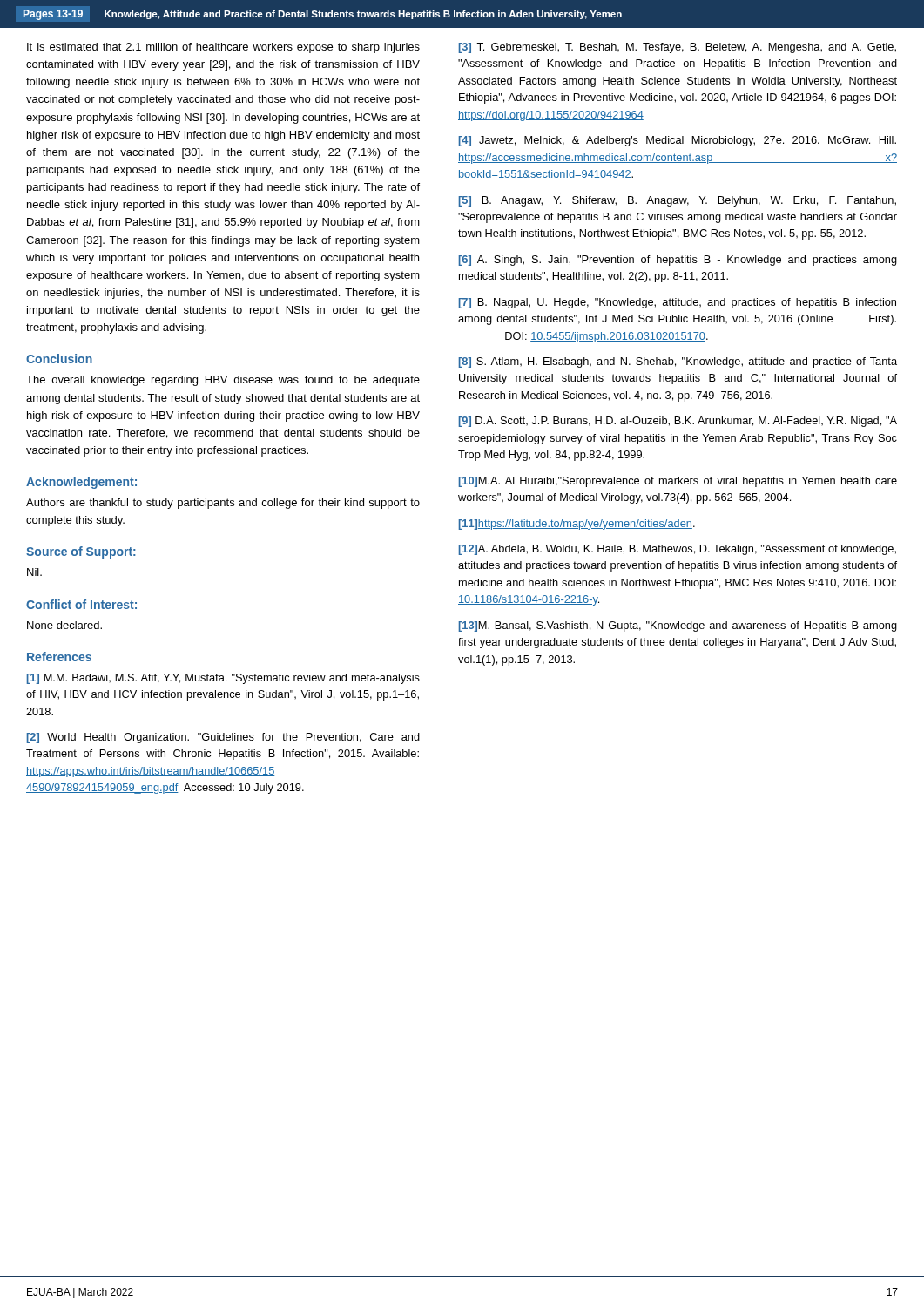Where is the passage that starts "[4] Jawetz, Melnick, & Adelberg's Medical Microbiology, 27e."?
This screenshot has height=1307, width=924.
[678, 157]
